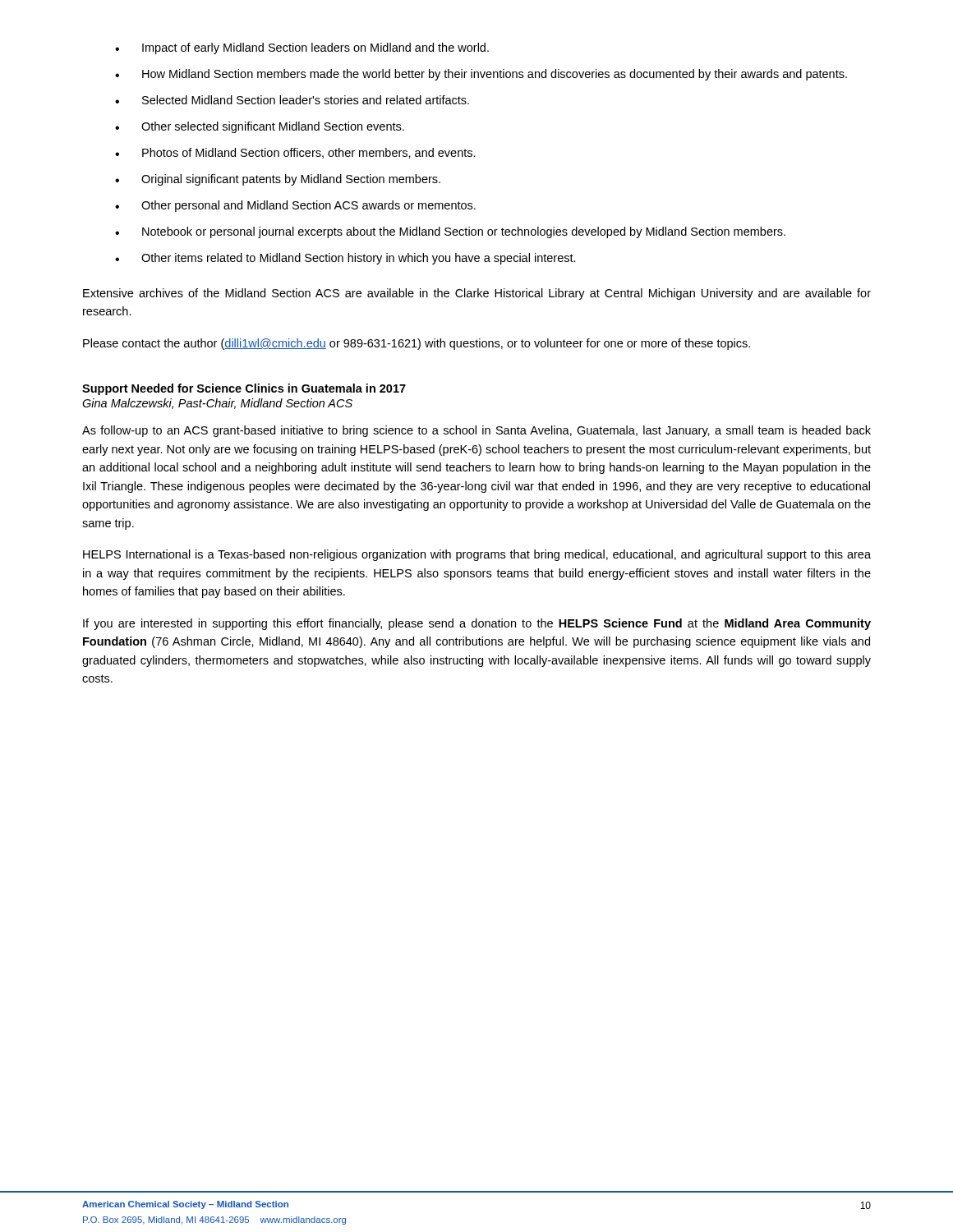This screenshot has height=1232, width=953.
Task: Find the text block containing "HELPS International is a Texas-based"
Action: [476, 573]
